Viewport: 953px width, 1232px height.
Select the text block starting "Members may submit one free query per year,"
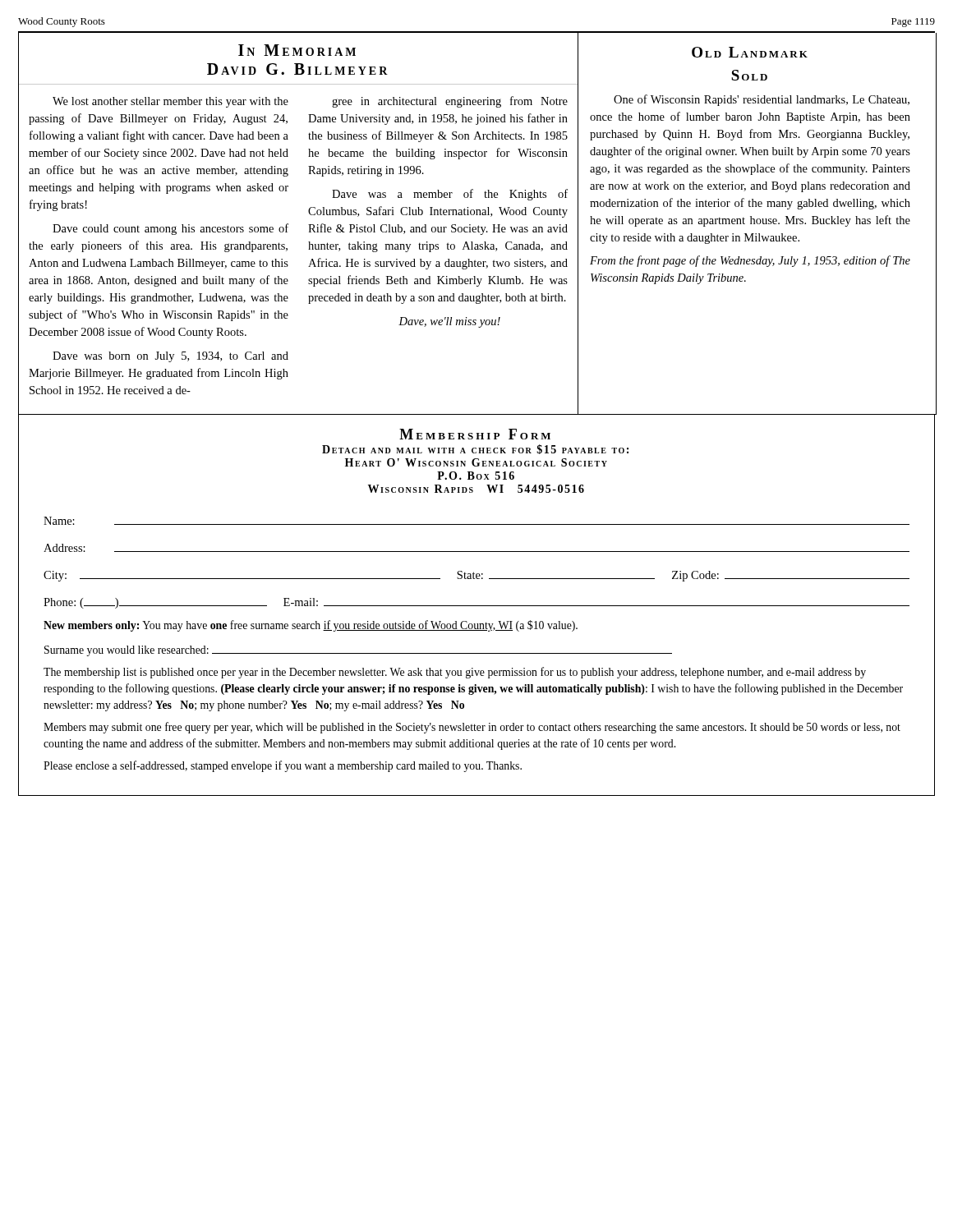tap(472, 736)
